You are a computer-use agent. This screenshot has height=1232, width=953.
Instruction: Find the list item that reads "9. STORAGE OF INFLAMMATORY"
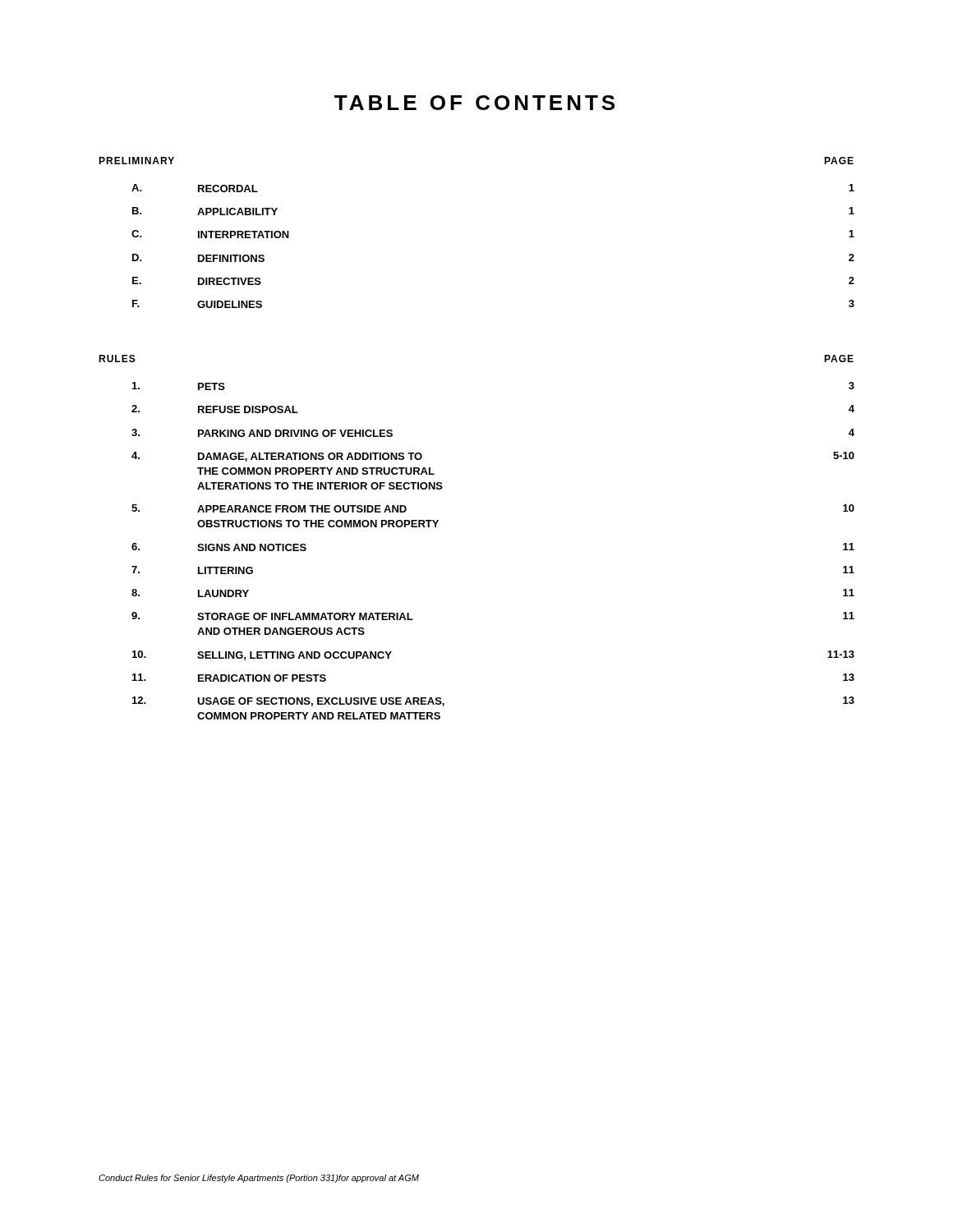[134, 616]
